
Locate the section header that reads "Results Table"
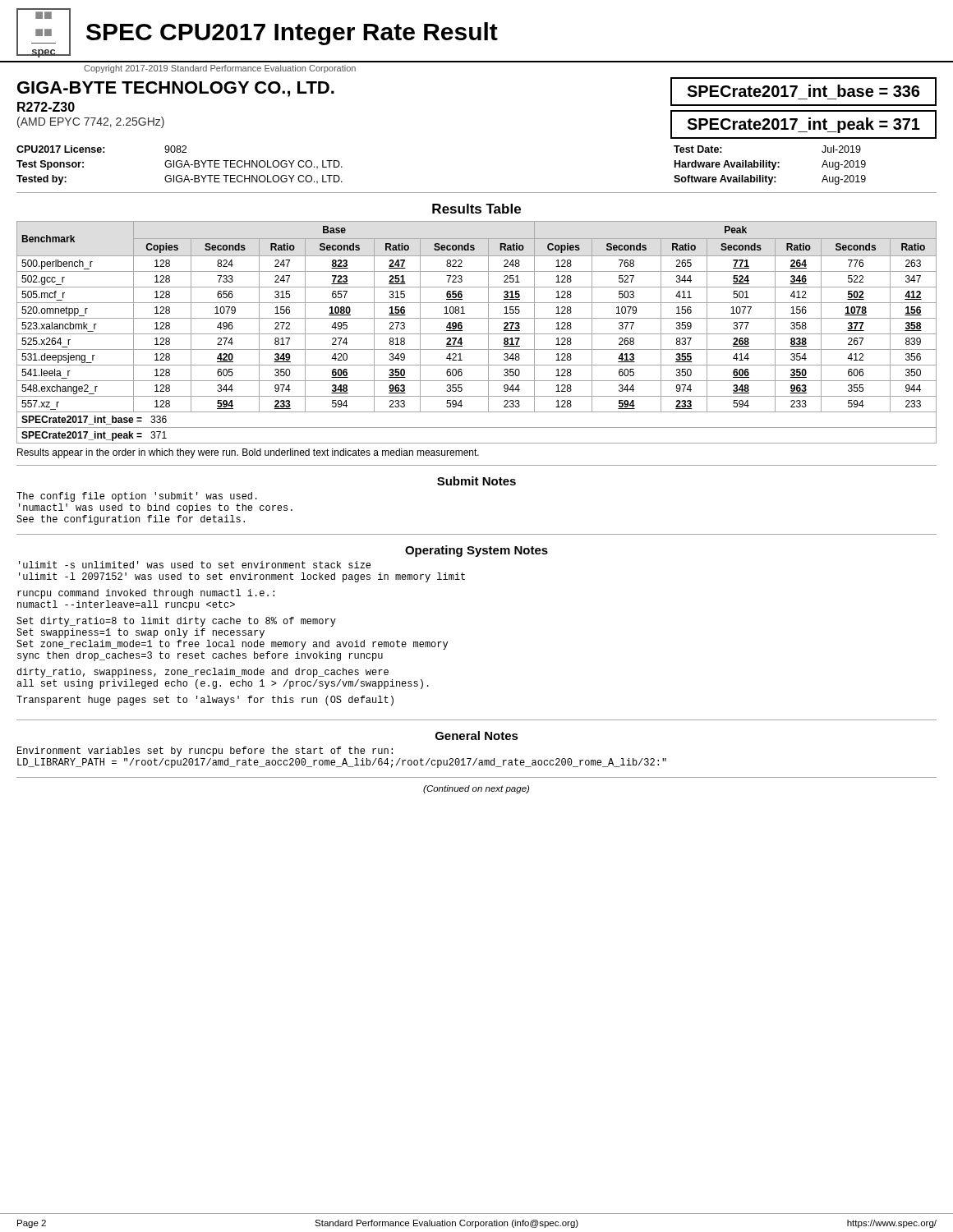(476, 209)
